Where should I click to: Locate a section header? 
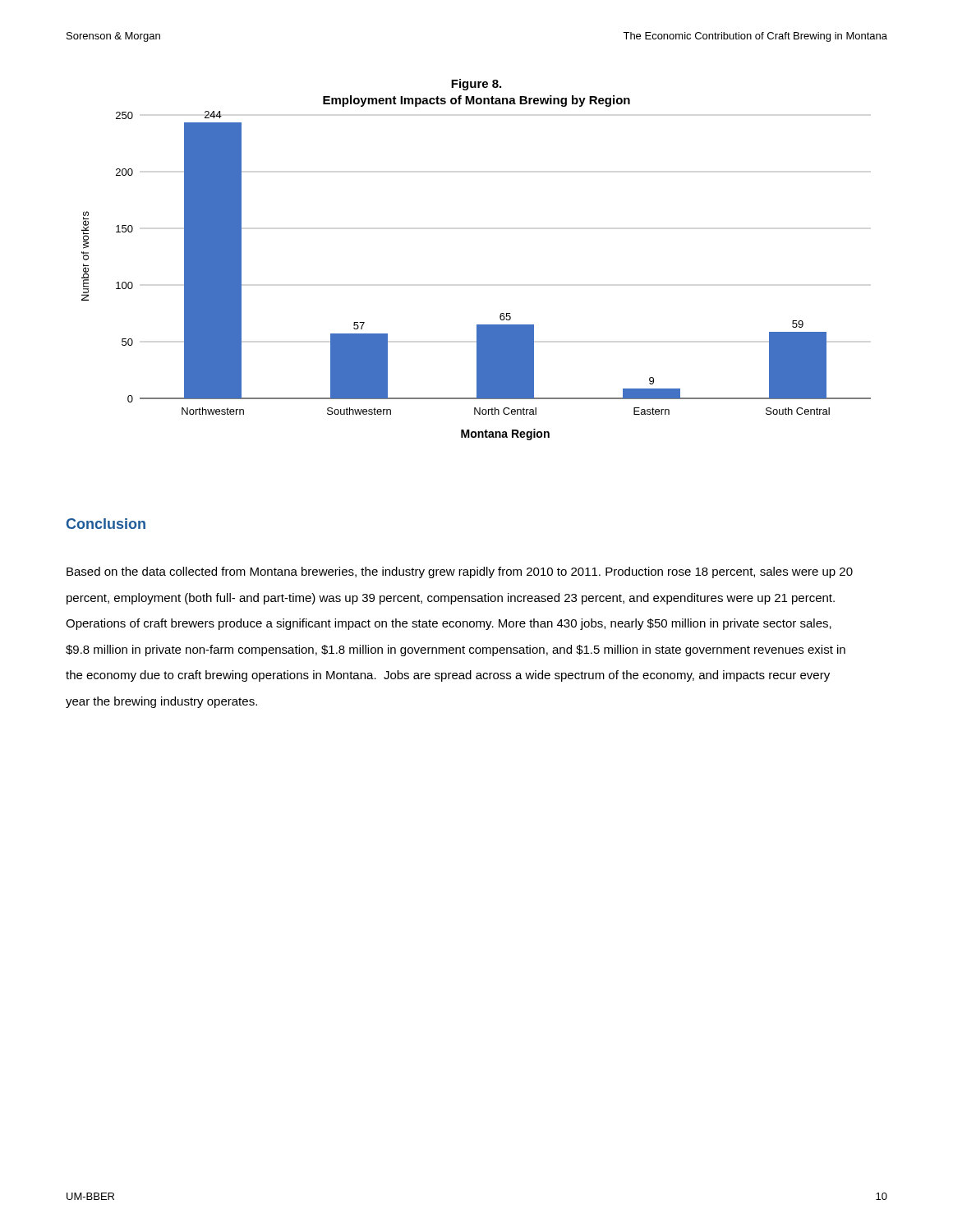point(106,524)
